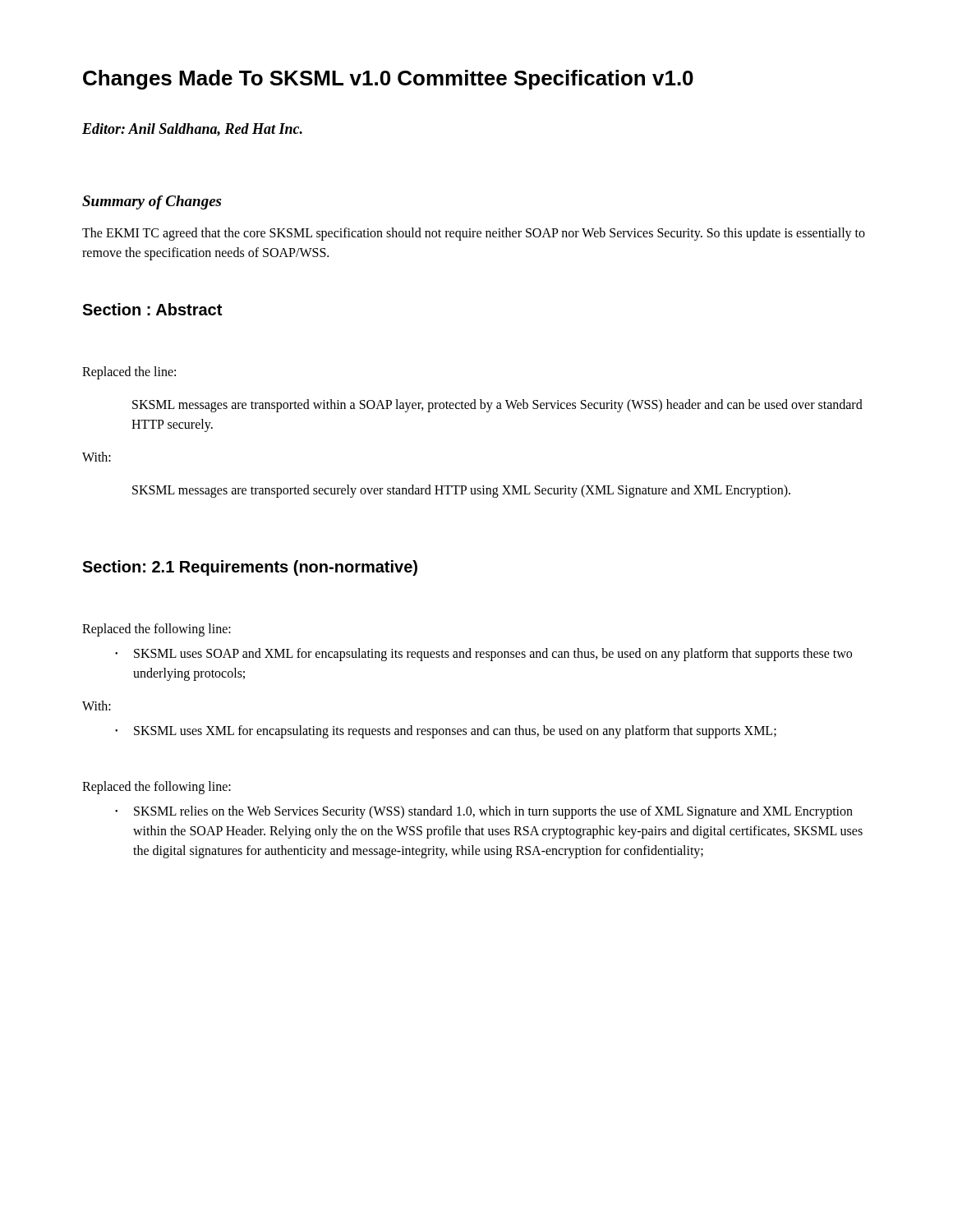Locate the title that opens with "Changes Made To"
This screenshot has height=1232, width=953.
click(x=388, y=78)
